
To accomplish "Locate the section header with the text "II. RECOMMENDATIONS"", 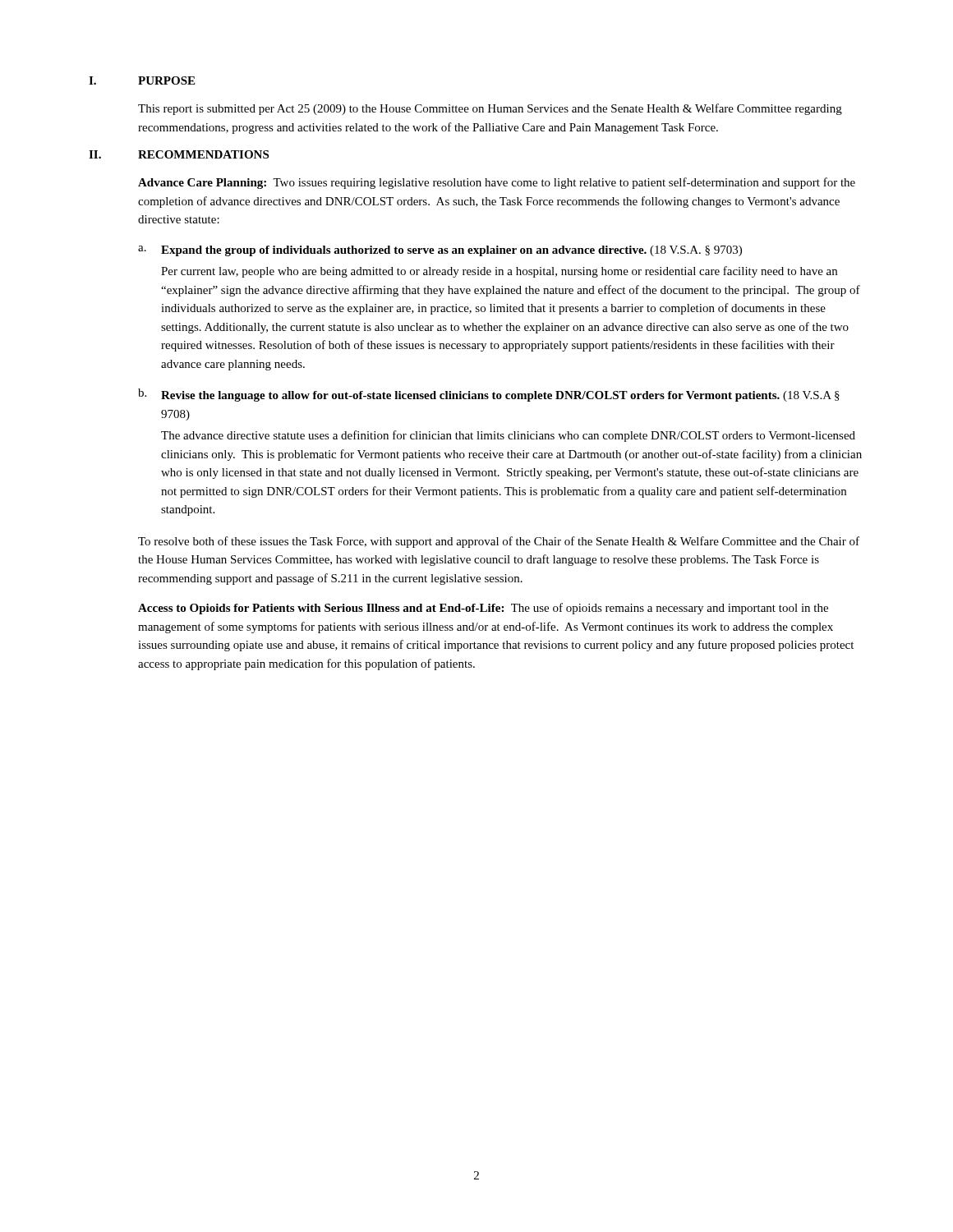I will coord(179,155).
